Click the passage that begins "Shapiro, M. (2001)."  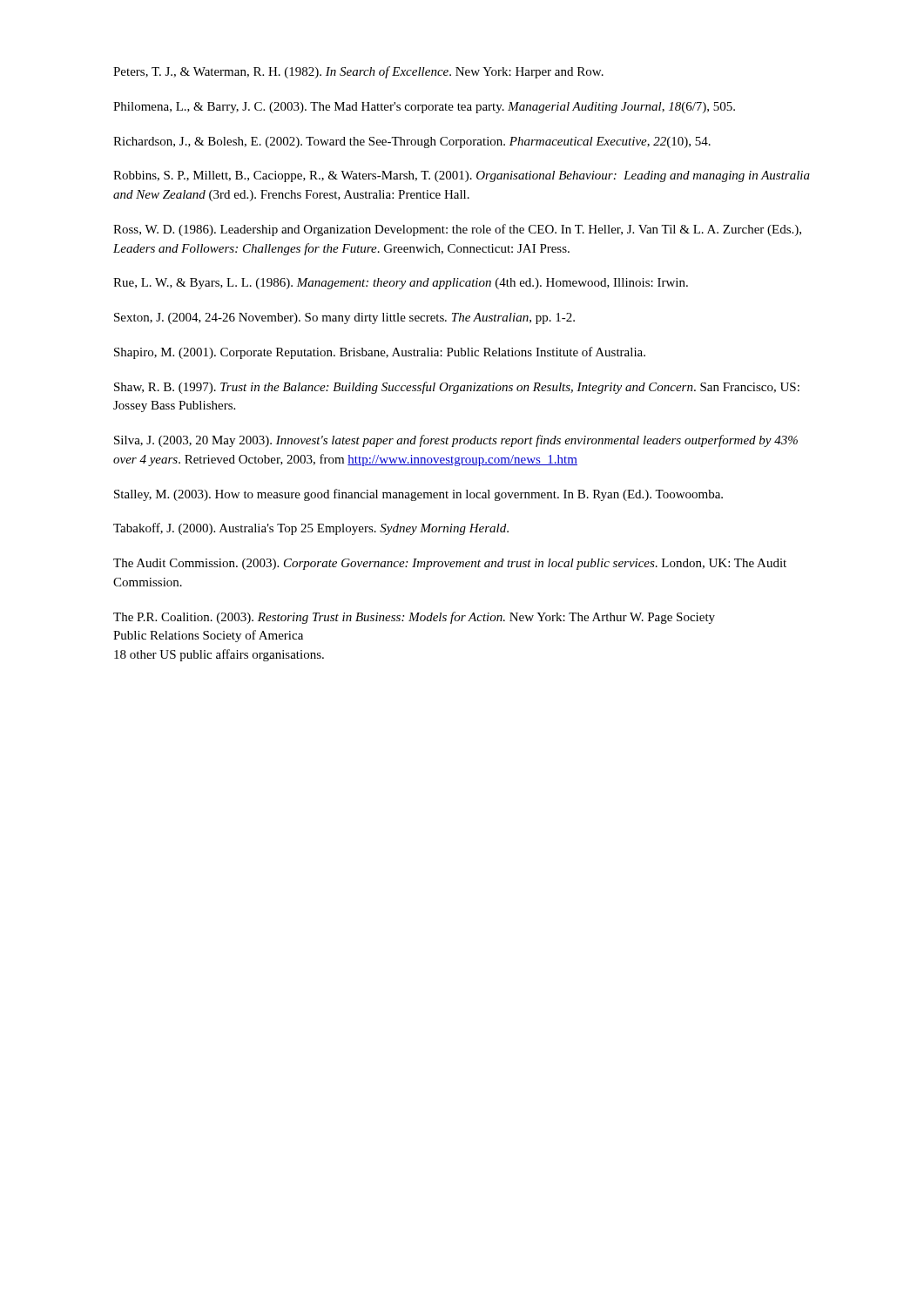tap(380, 352)
